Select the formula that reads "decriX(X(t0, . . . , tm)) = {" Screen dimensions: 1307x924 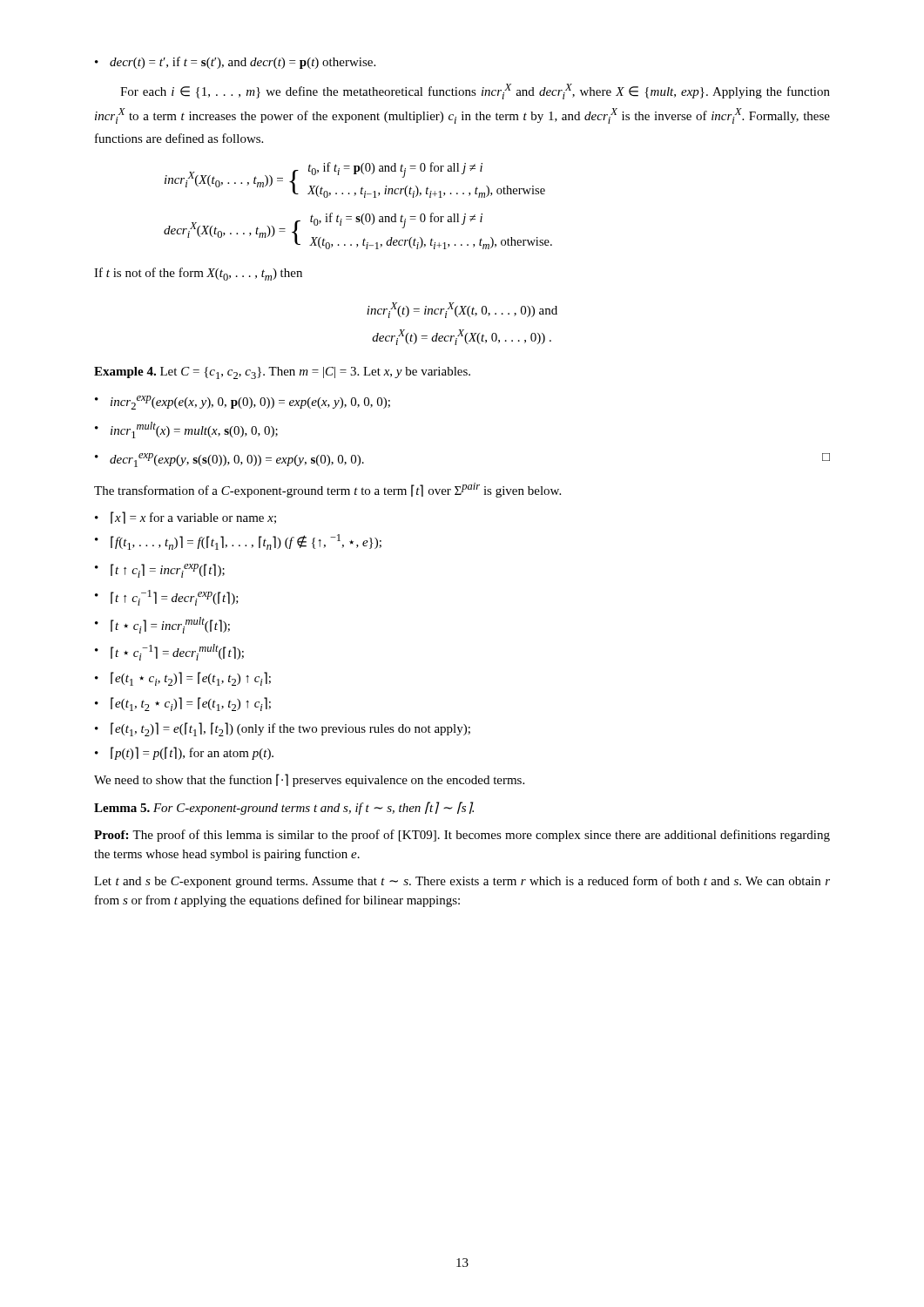point(360,231)
